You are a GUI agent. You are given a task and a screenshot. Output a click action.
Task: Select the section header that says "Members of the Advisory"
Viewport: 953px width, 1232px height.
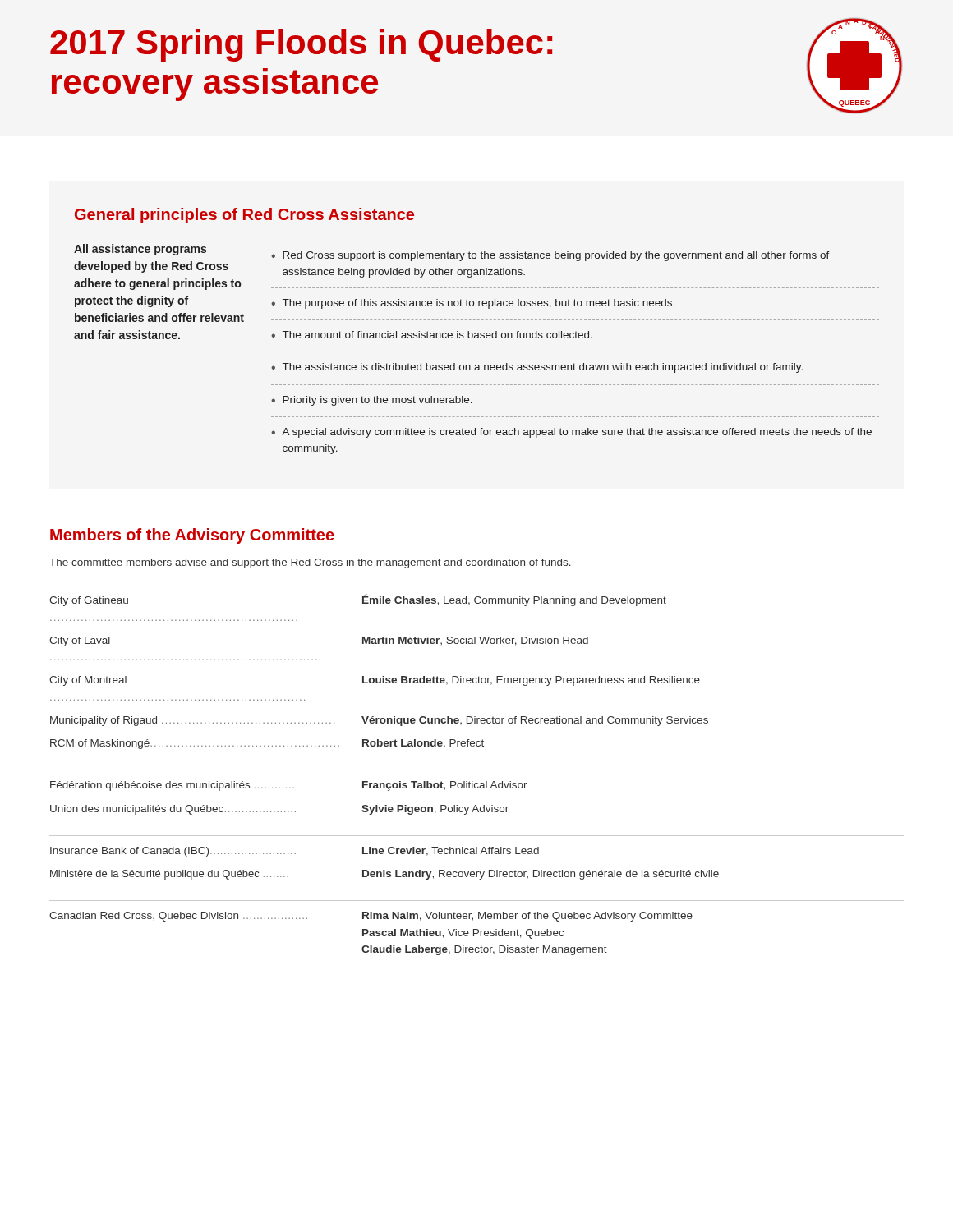[x=192, y=536]
